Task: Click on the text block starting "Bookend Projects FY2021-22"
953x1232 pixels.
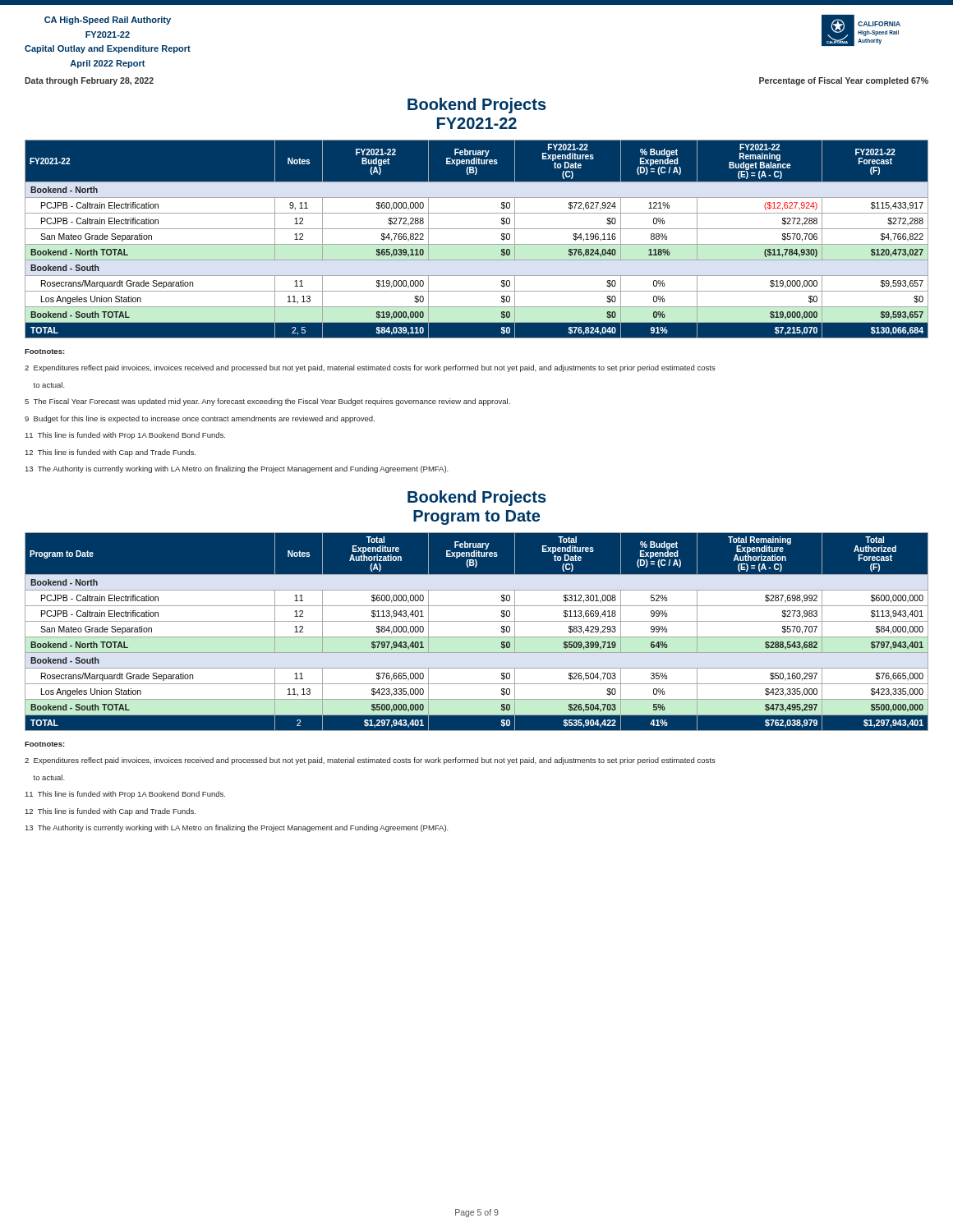Action: click(x=476, y=114)
